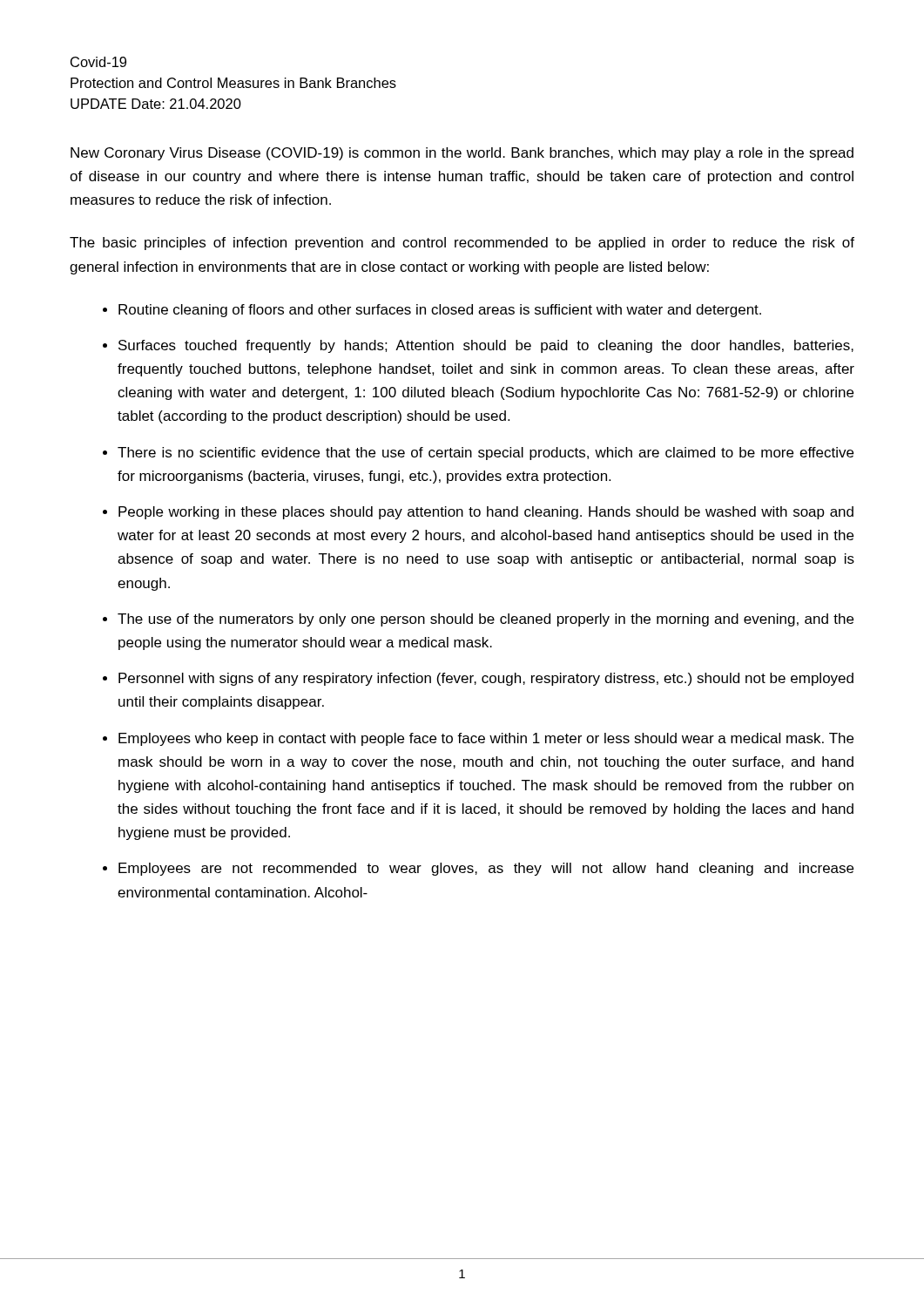Click on the text starting "There is no scientific"
This screenshot has width=924, height=1307.
(486, 464)
